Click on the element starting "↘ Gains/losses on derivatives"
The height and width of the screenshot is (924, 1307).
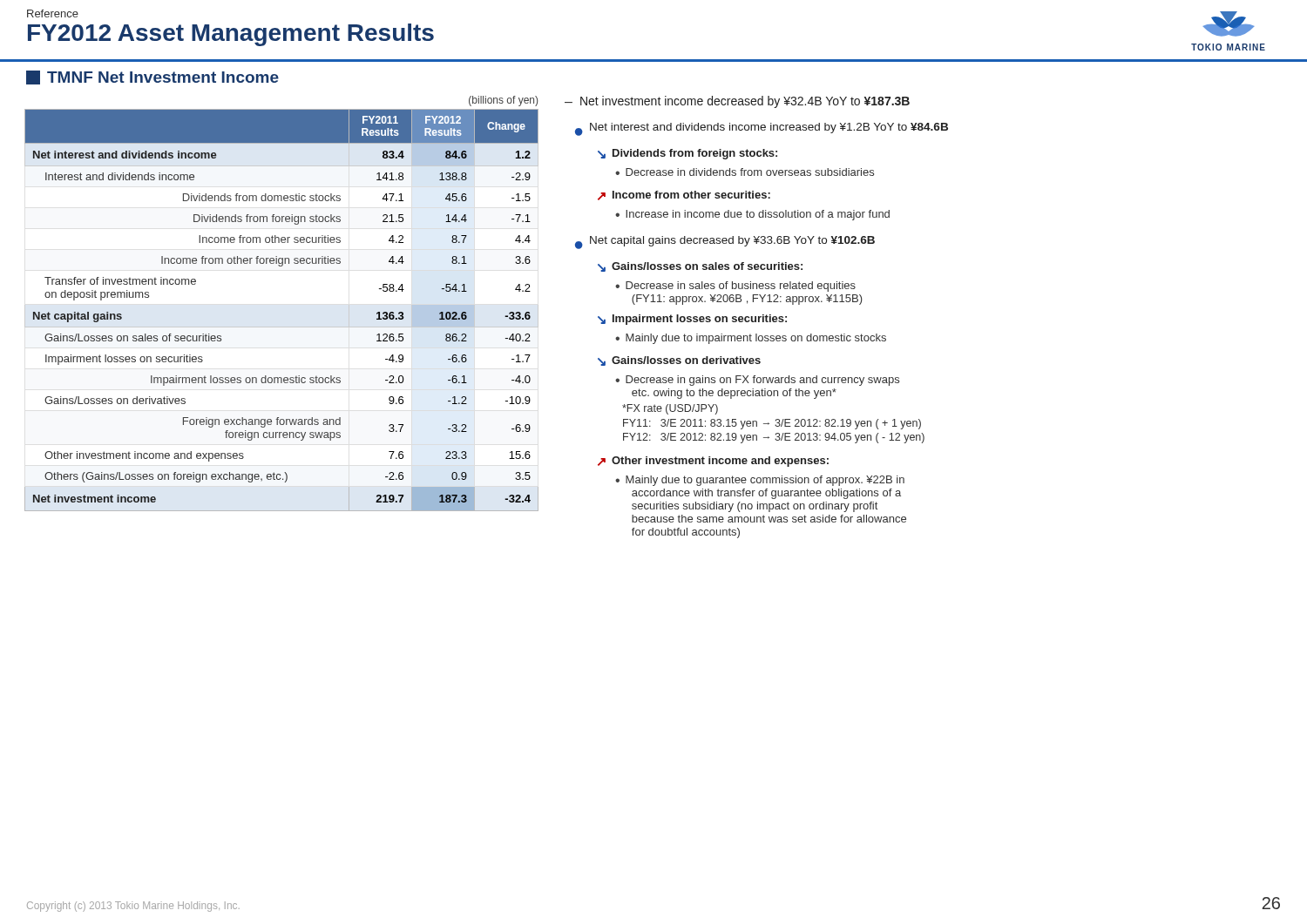coord(678,361)
